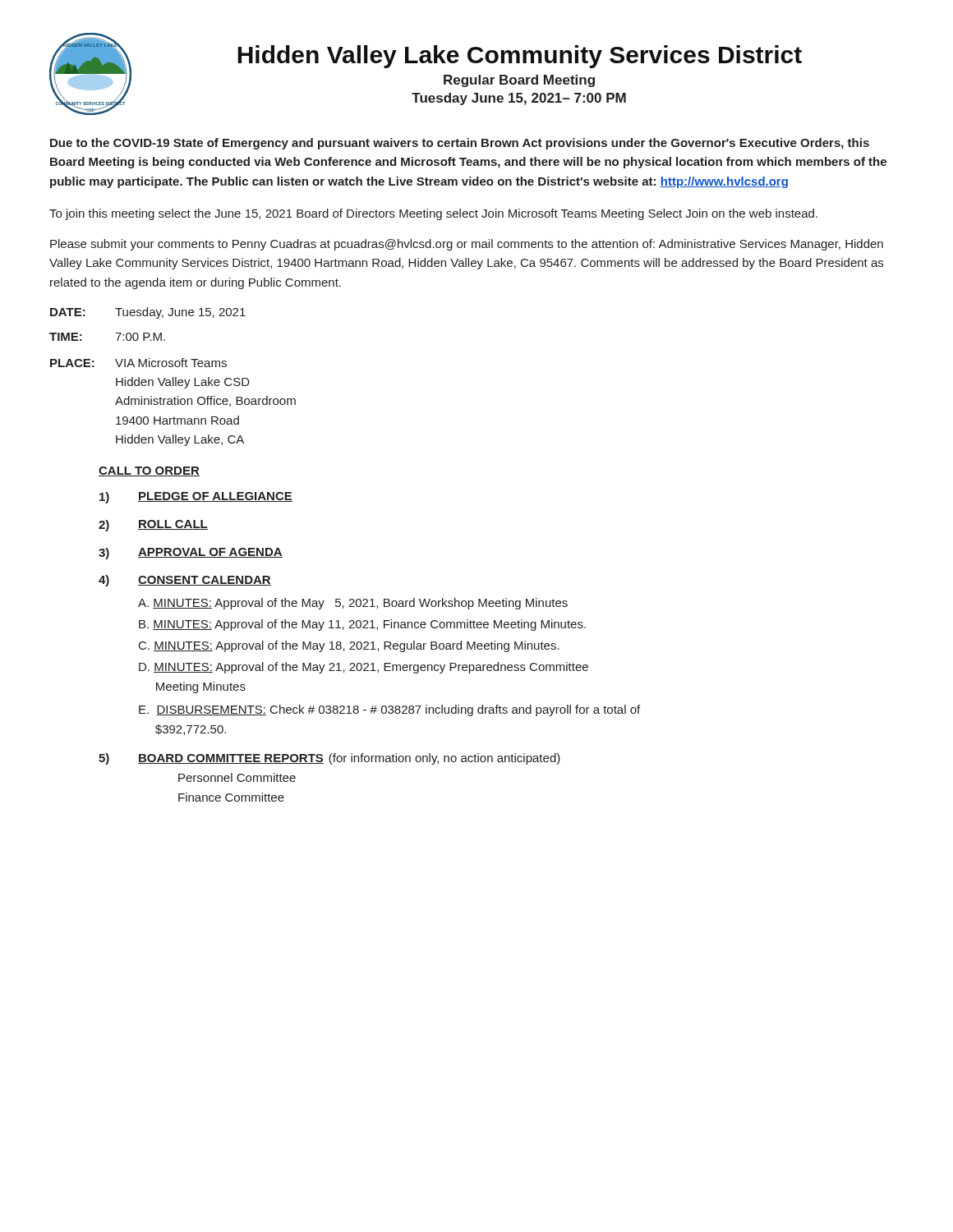Click where it says "CALL TO ORDER"
The image size is (953, 1232).
point(149,470)
